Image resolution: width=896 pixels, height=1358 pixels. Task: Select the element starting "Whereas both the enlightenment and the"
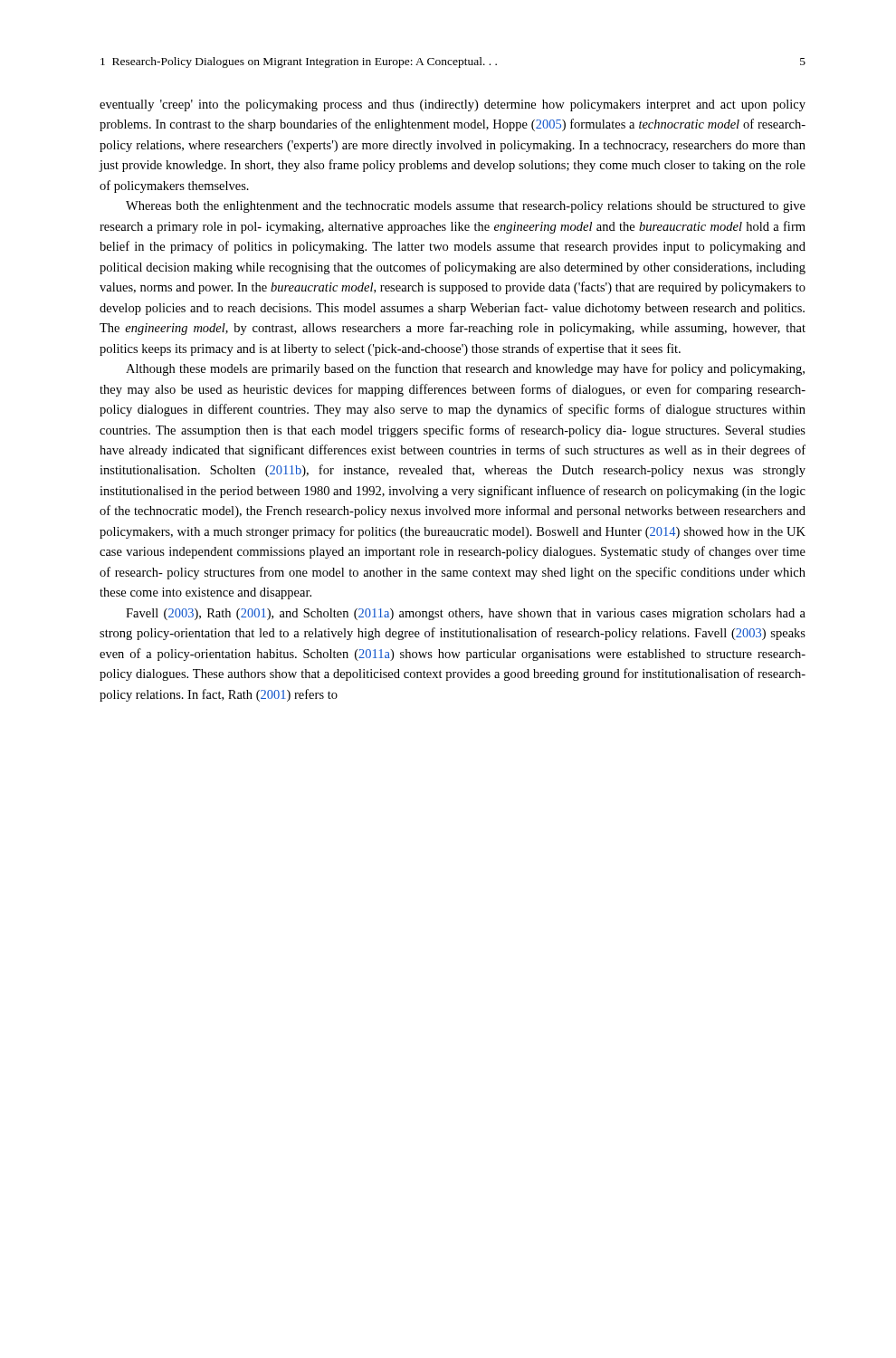click(453, 277)
